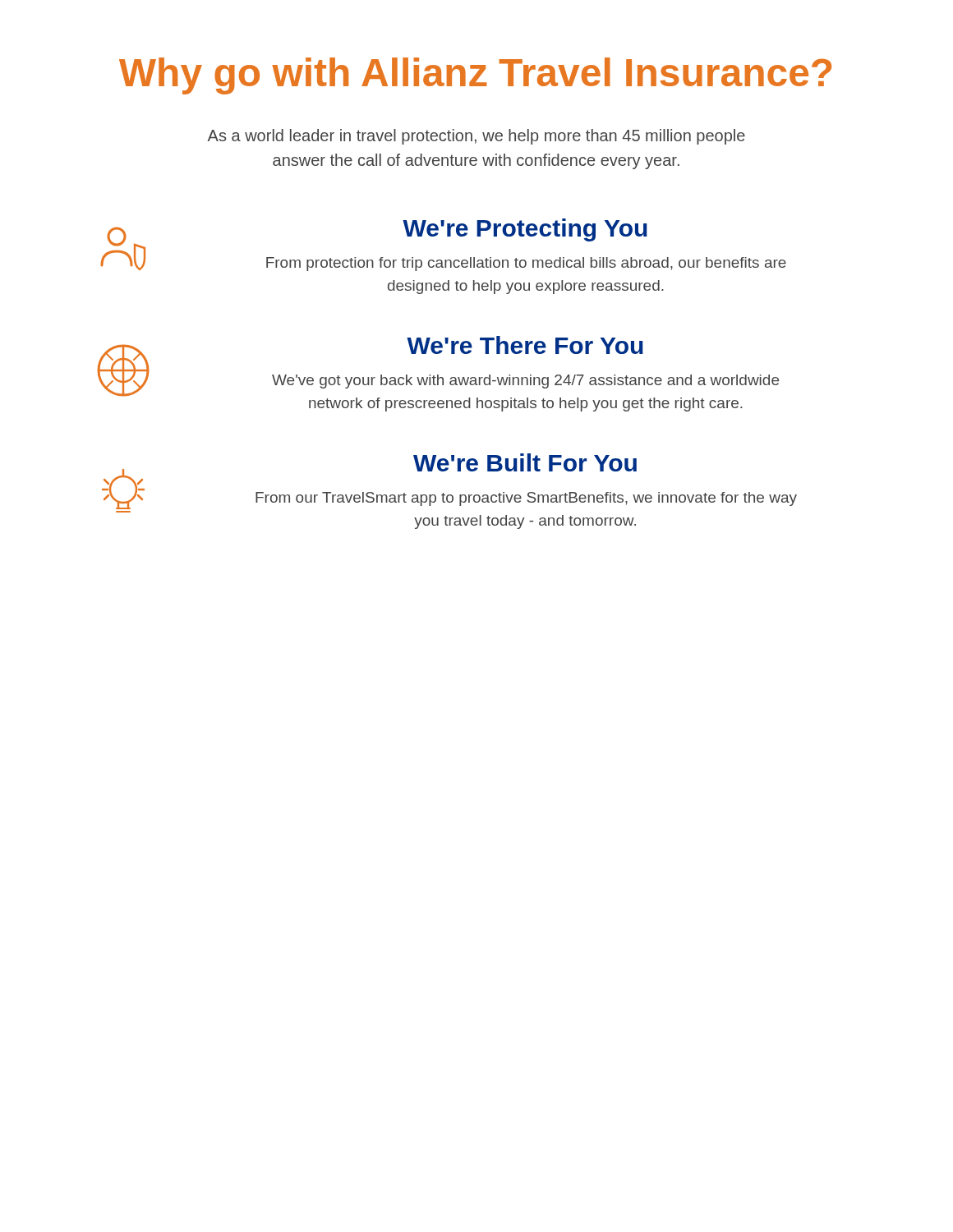Click the passage that begins "From protection for trip cancellation"
Screen dimensions: 1232x953
click(x=526, y=274)
